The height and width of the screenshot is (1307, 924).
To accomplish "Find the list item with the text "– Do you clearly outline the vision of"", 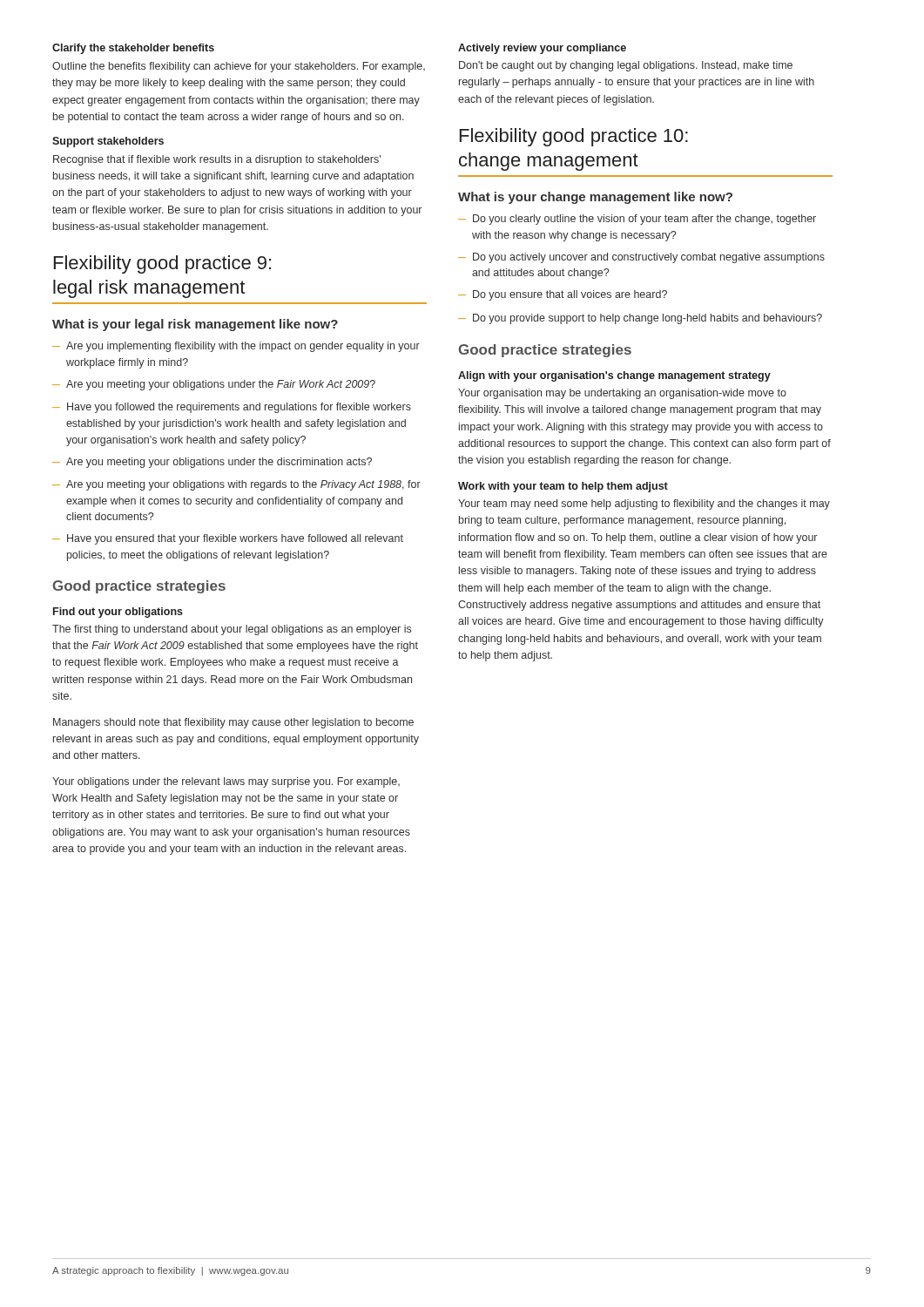I will tap(645, 227).
